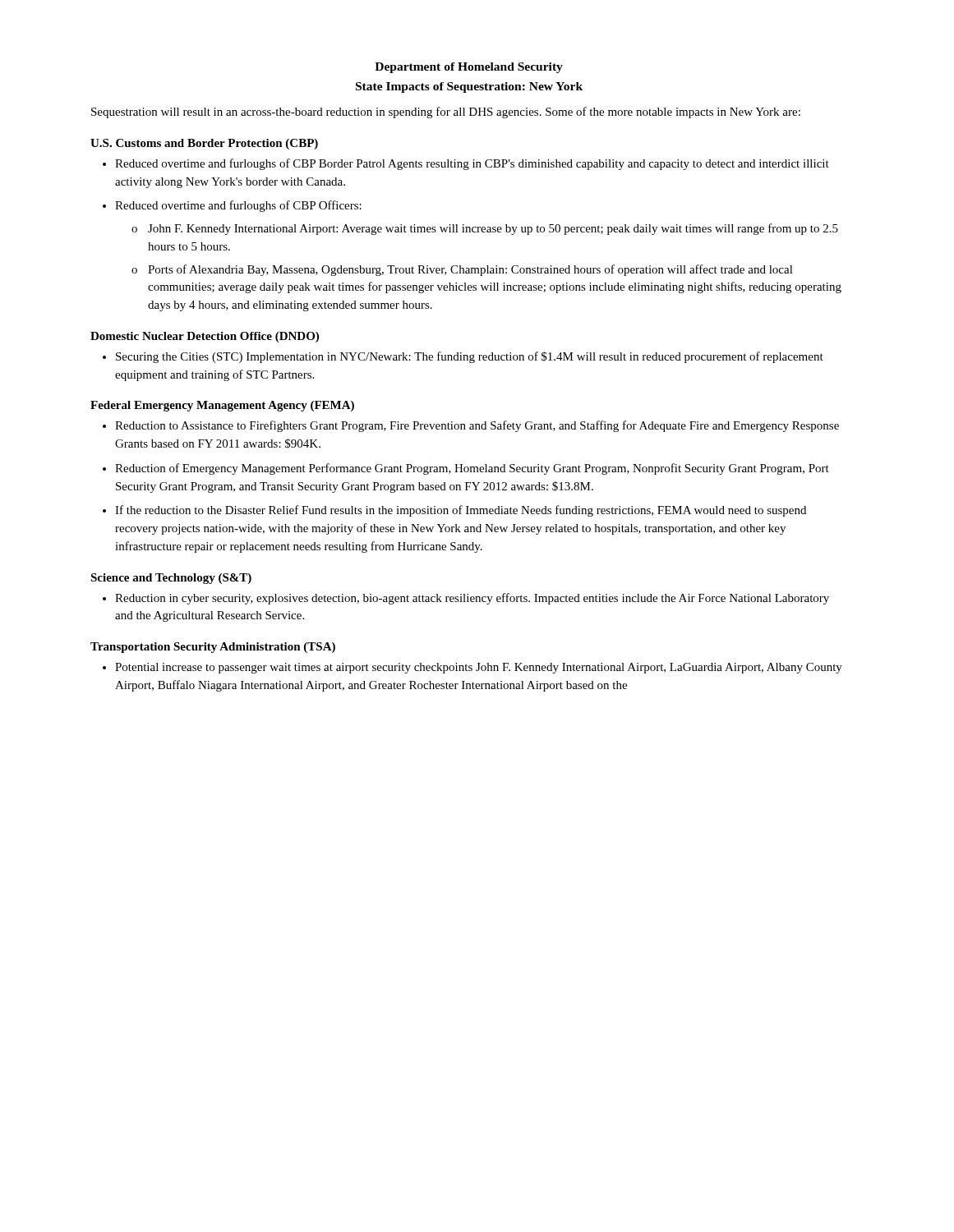The width and height of the screenshot is (954, 1232).
Task: Locate the section header that says "Domestic Nuclear Detection Office (DNDO)"
Action: (205, 336)
